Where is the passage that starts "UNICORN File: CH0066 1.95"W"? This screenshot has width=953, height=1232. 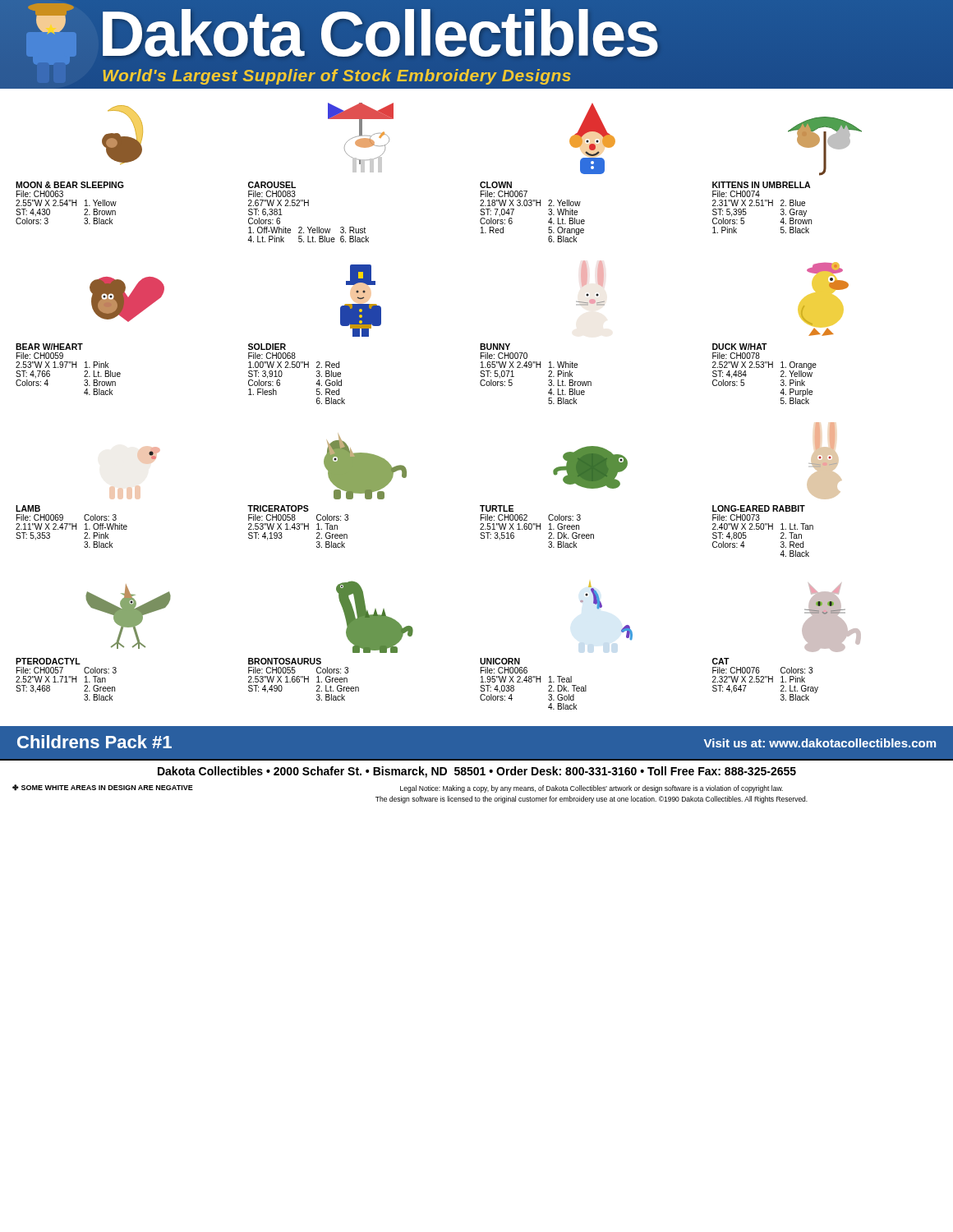(x=593, y=684)
